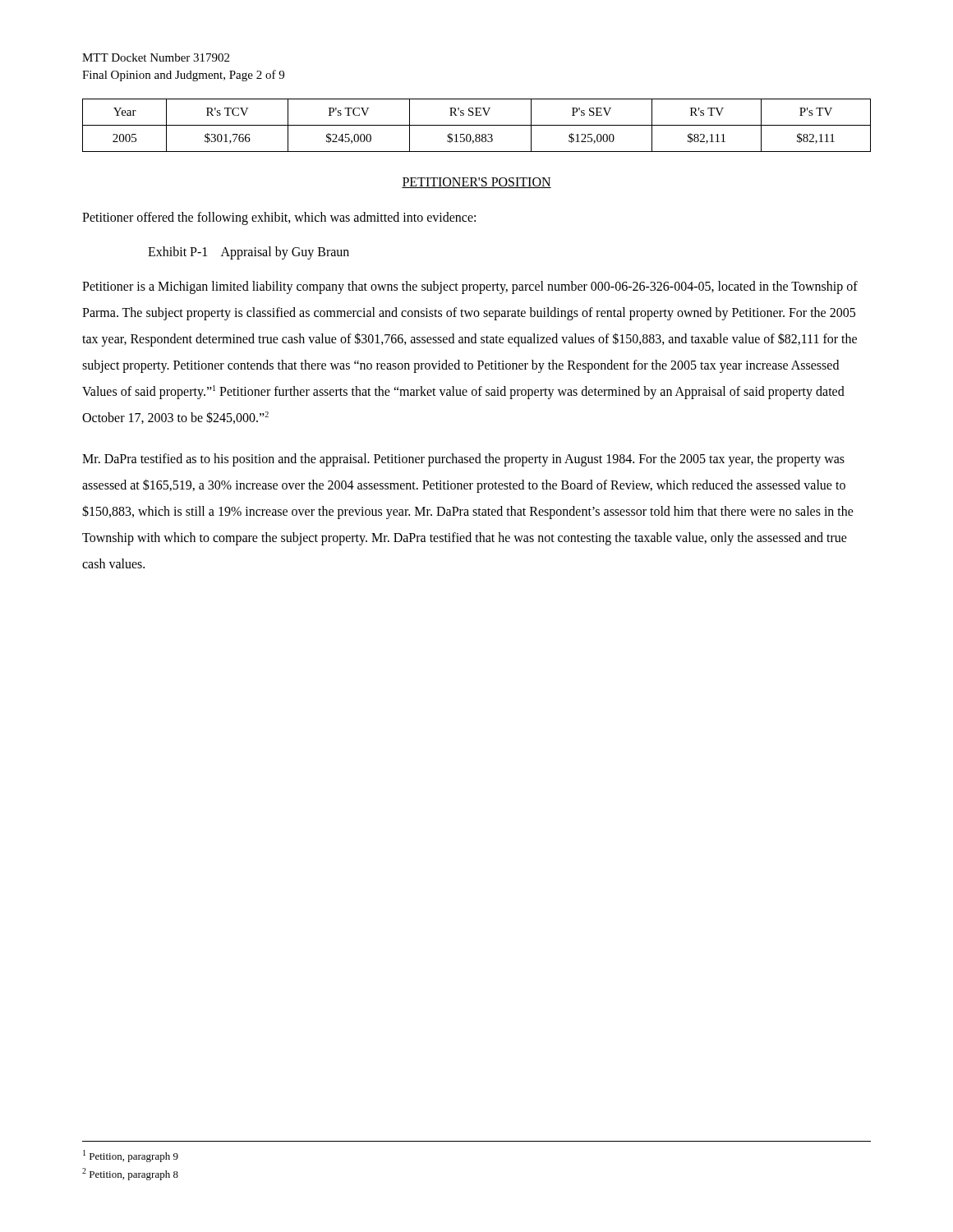Screen dimensions: 1232x953
Task: Find the footnote that says "1 Petition, paragraph 9"
Action: pos(130,1156)
